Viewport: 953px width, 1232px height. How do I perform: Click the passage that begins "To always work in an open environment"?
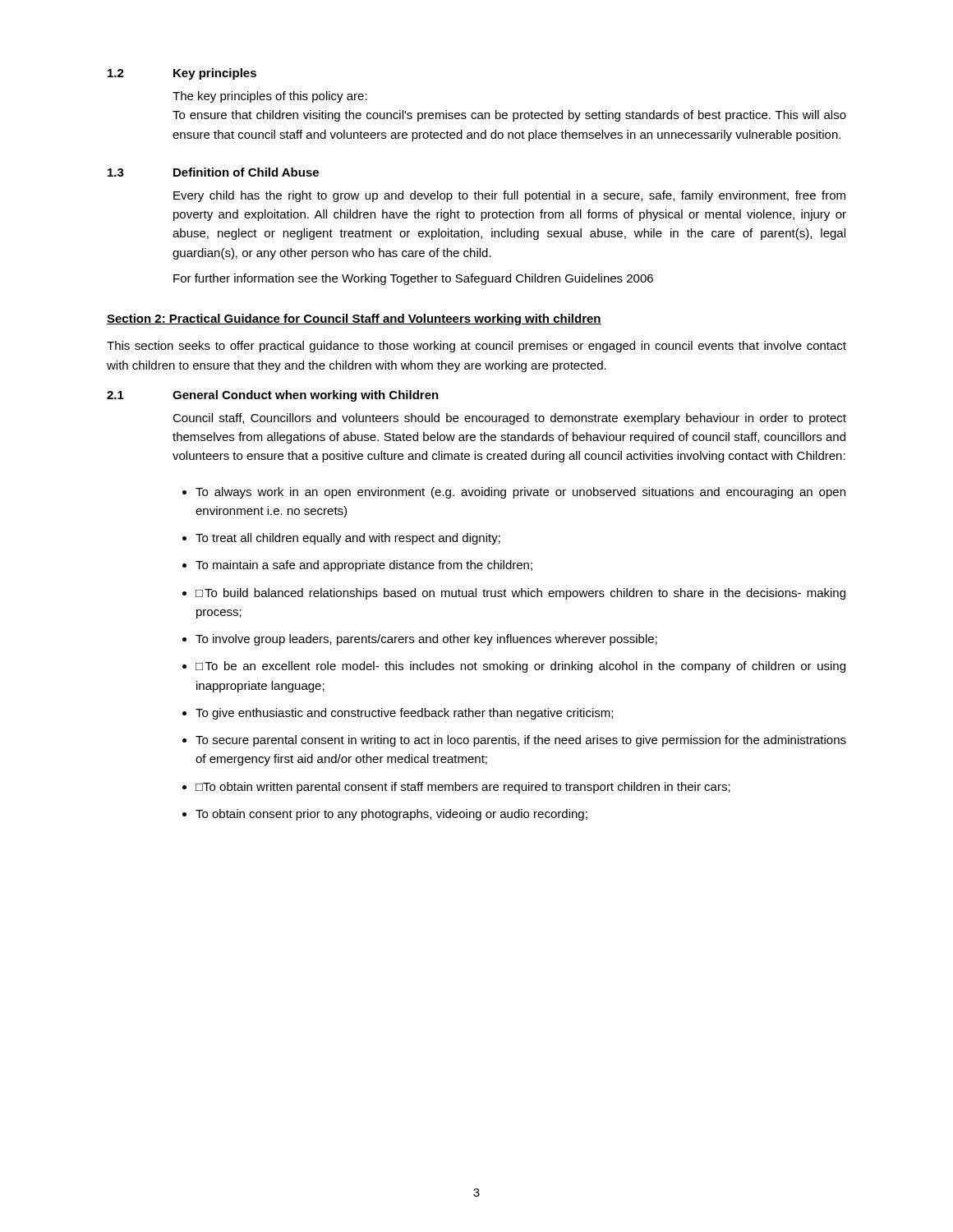pos(521,501)
